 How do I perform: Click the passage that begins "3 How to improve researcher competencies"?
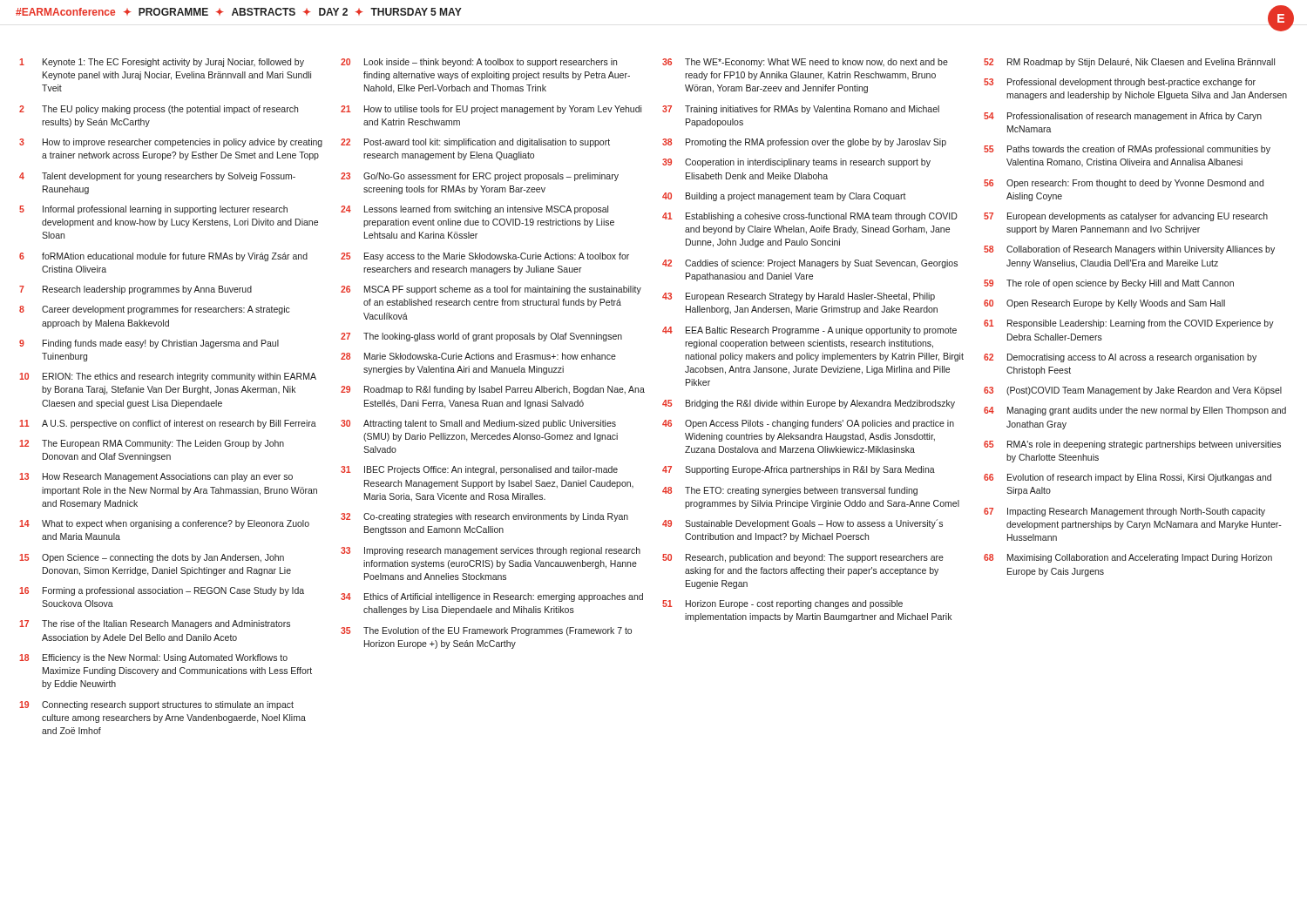click(171, 149)
